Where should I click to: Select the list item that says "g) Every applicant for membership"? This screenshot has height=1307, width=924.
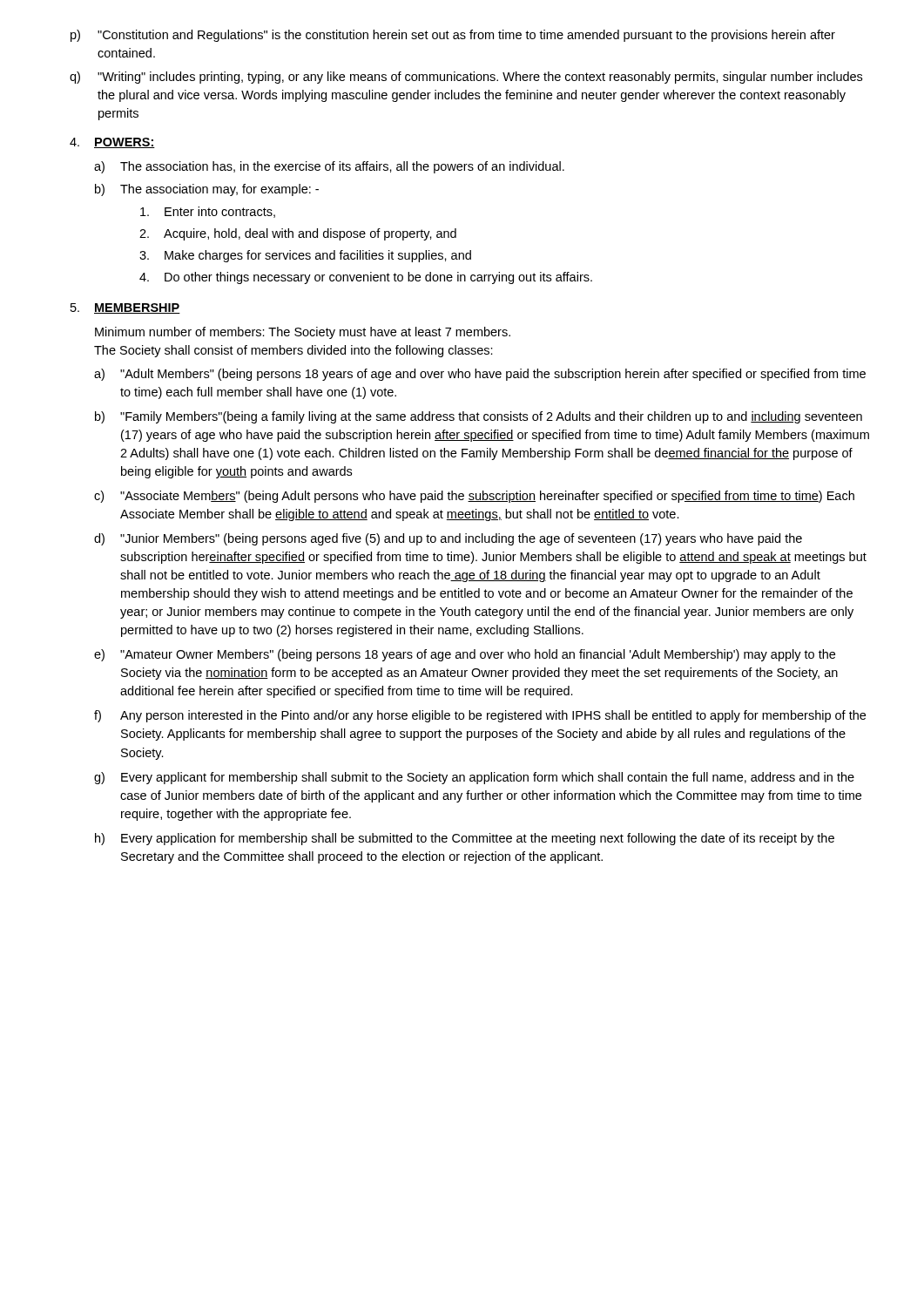(482, 796)
